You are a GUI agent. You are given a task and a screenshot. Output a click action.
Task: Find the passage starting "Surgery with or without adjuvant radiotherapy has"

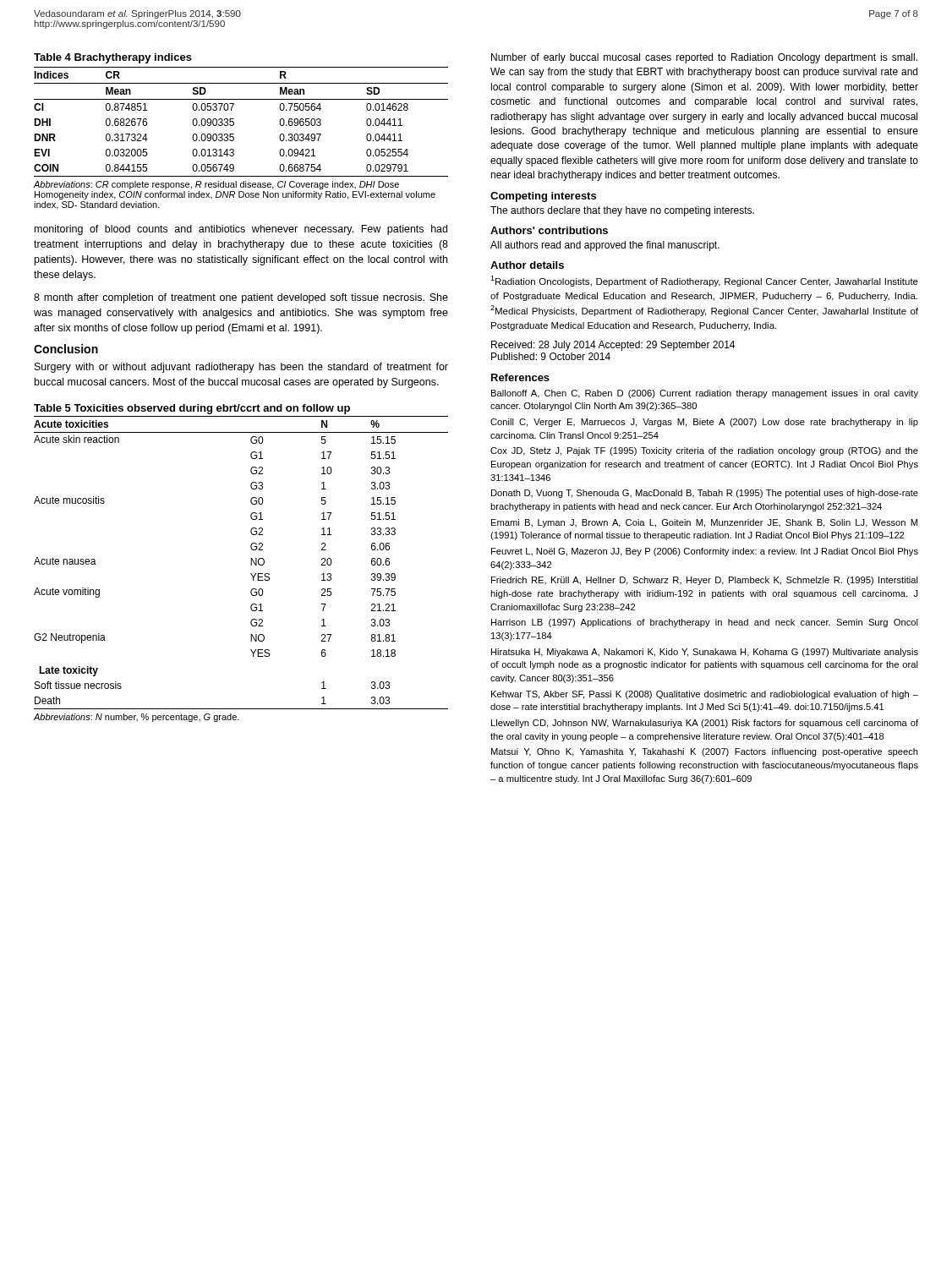coord(241,374)
